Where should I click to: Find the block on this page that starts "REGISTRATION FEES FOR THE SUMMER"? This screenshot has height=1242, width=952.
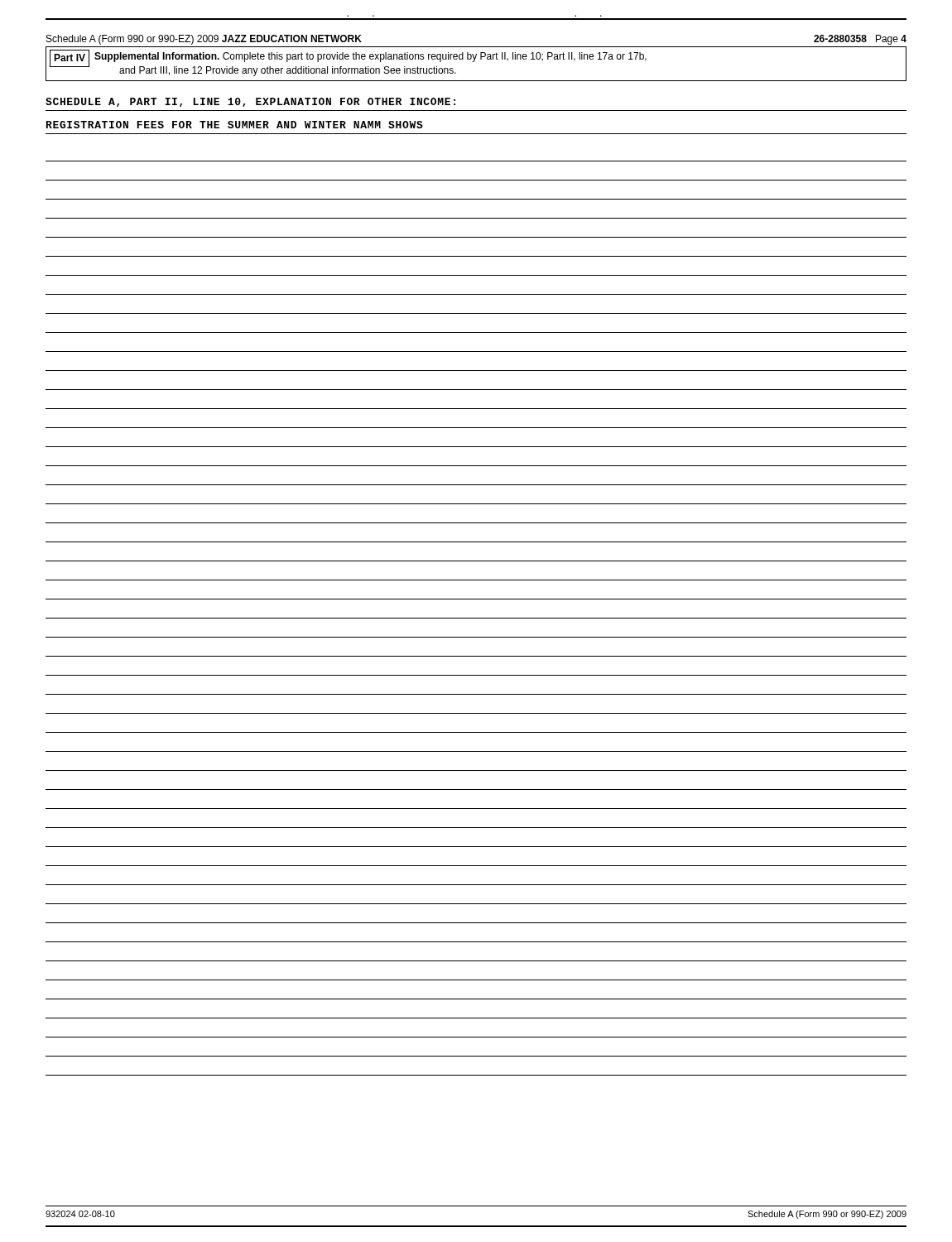pos(234,125)
